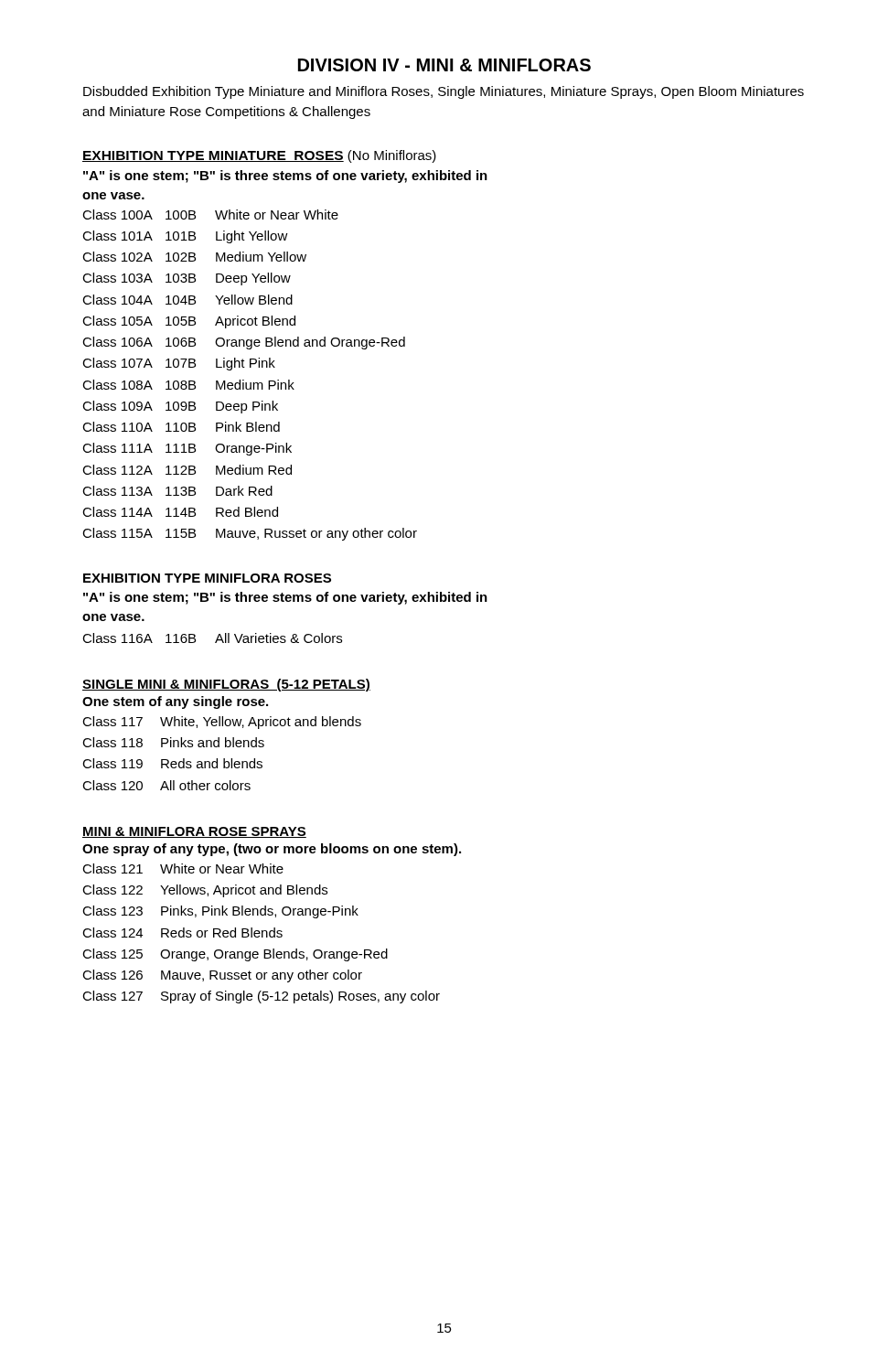
Task: Select the region starting "Class 112A112BMedium Red"
Action: tap(187, 470)
